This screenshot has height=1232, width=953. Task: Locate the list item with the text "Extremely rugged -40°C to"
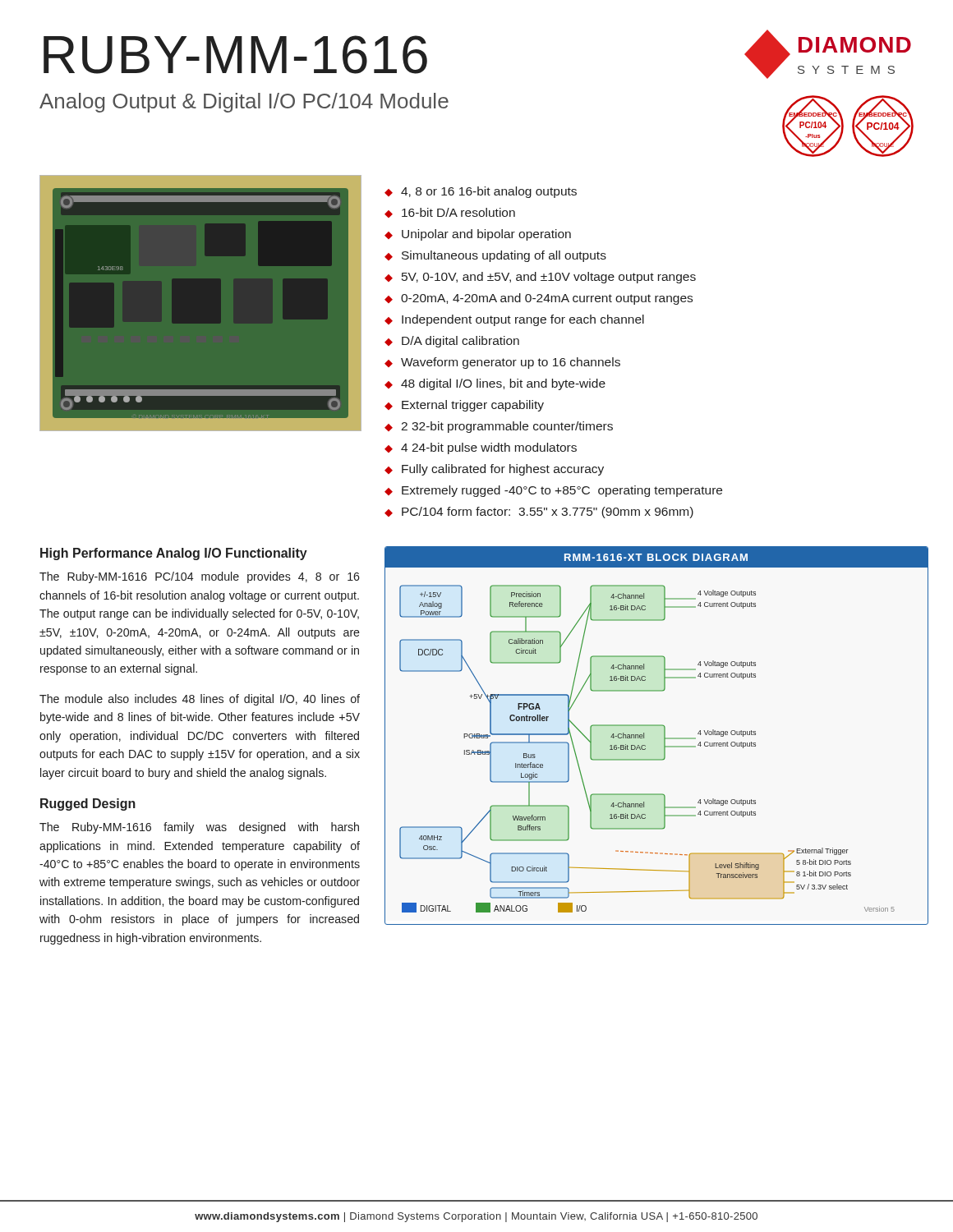[562, 490]
